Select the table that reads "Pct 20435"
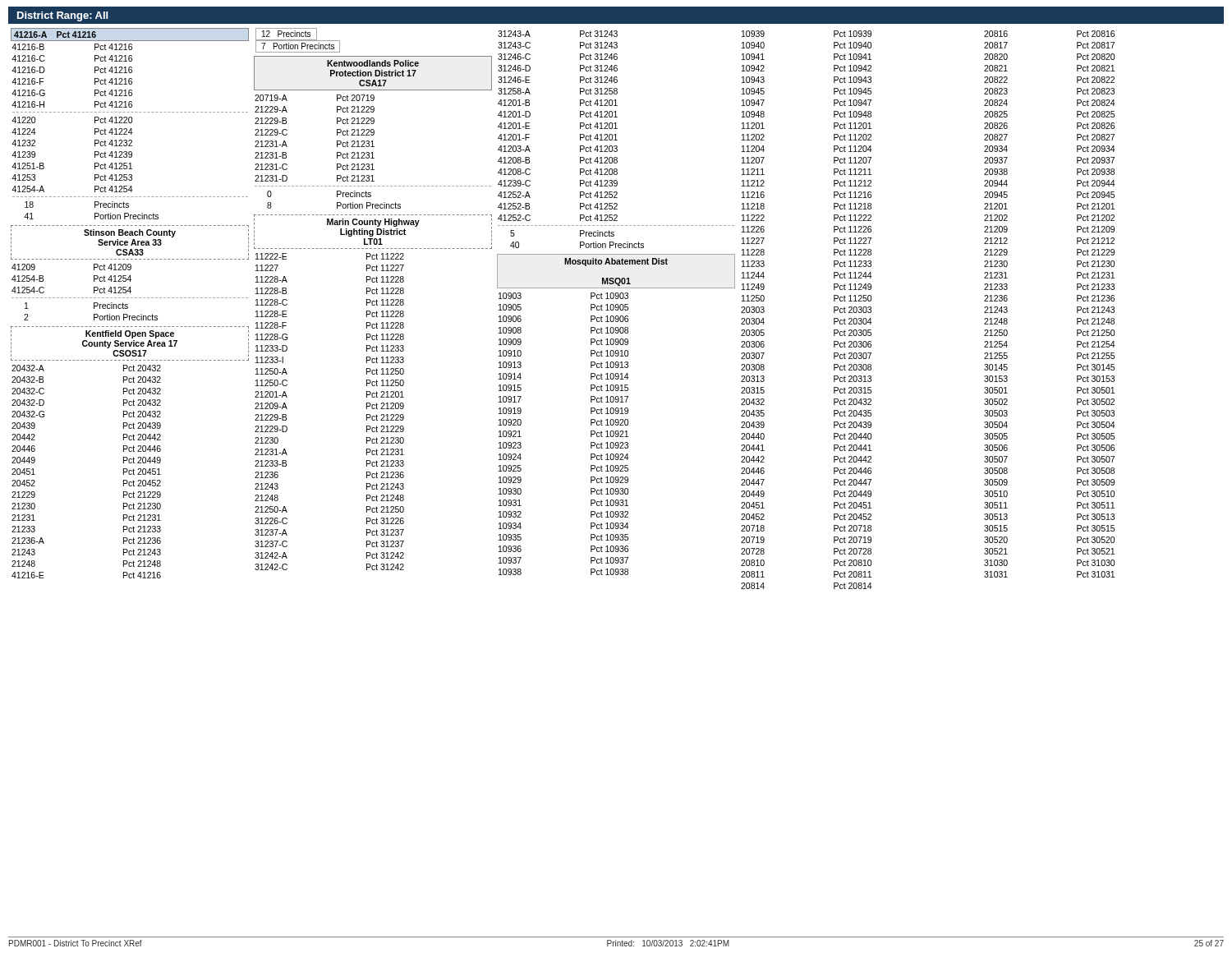 859,310
